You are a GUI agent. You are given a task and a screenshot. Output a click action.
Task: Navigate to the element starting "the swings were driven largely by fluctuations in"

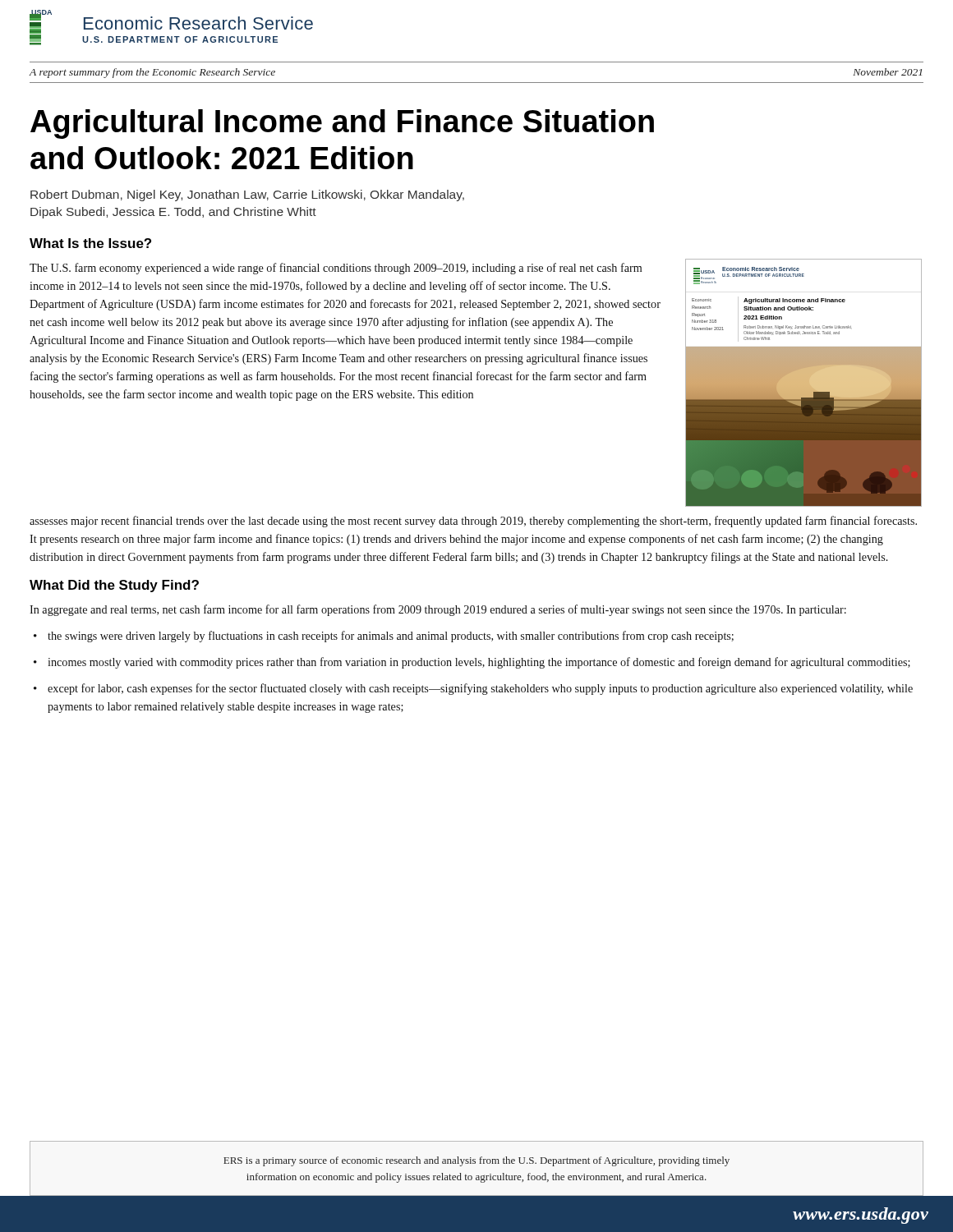[391, 636]
